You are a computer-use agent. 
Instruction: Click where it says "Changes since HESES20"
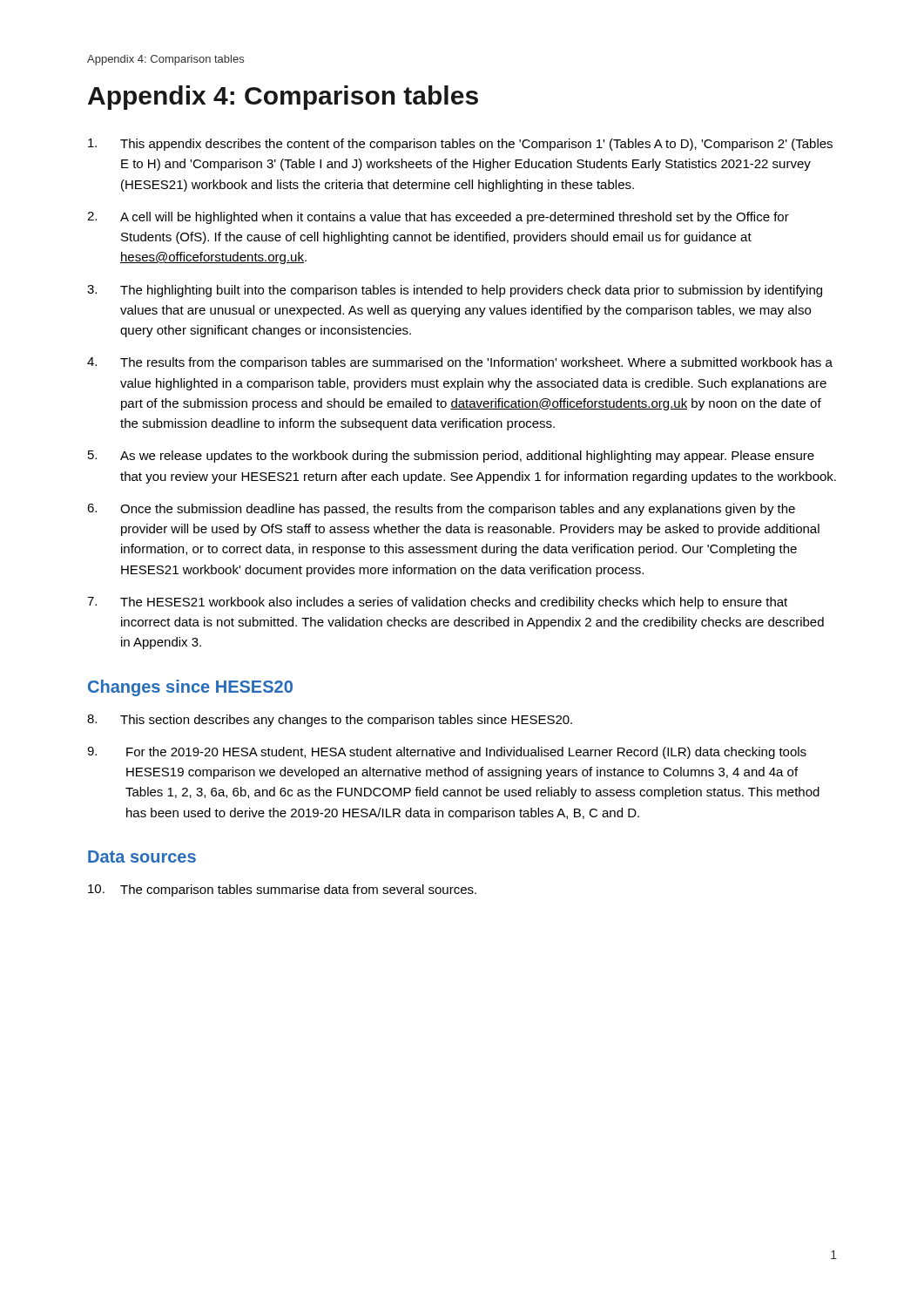[190, 686]
